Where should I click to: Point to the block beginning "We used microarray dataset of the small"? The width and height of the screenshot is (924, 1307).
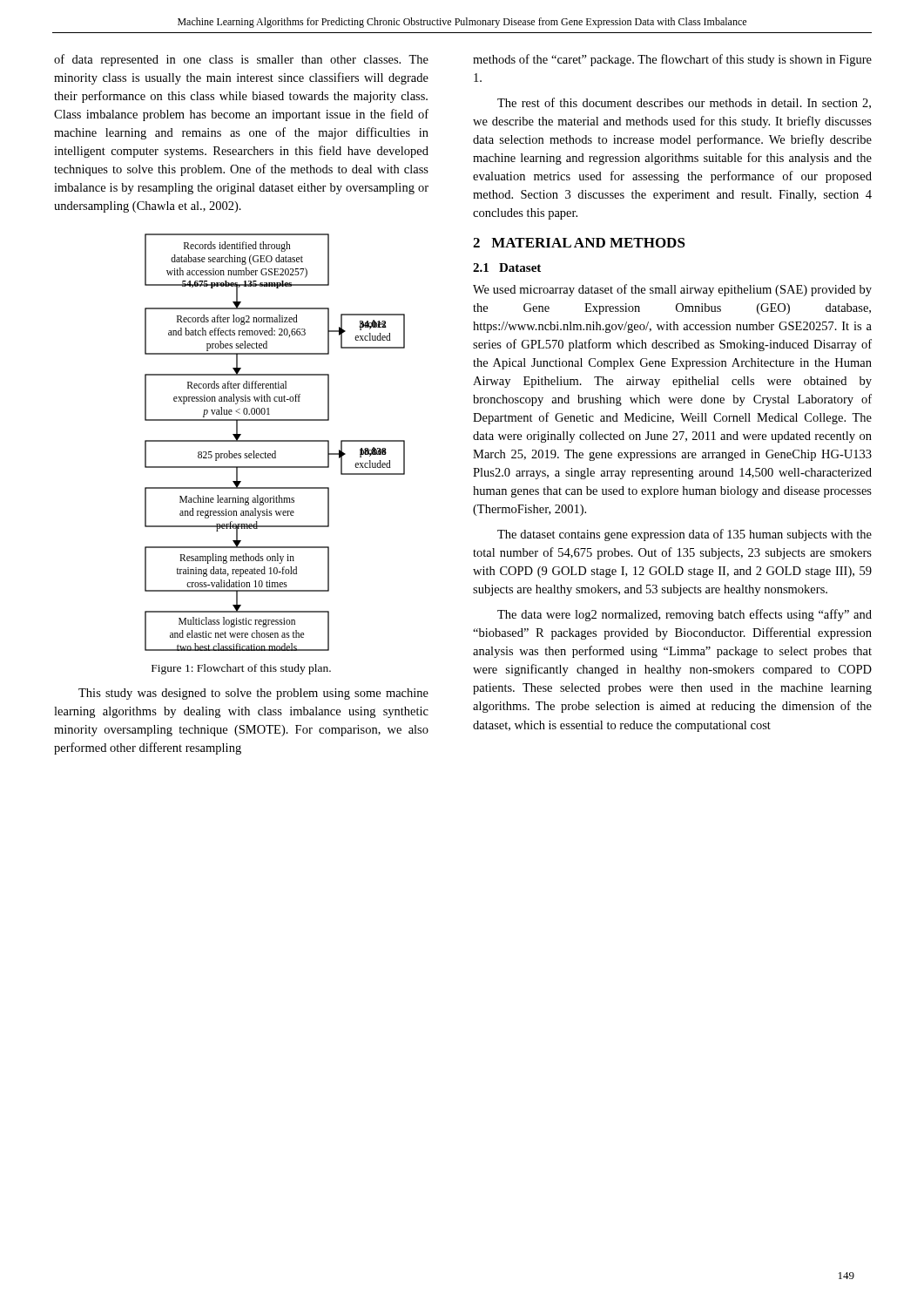coord(672,290)
